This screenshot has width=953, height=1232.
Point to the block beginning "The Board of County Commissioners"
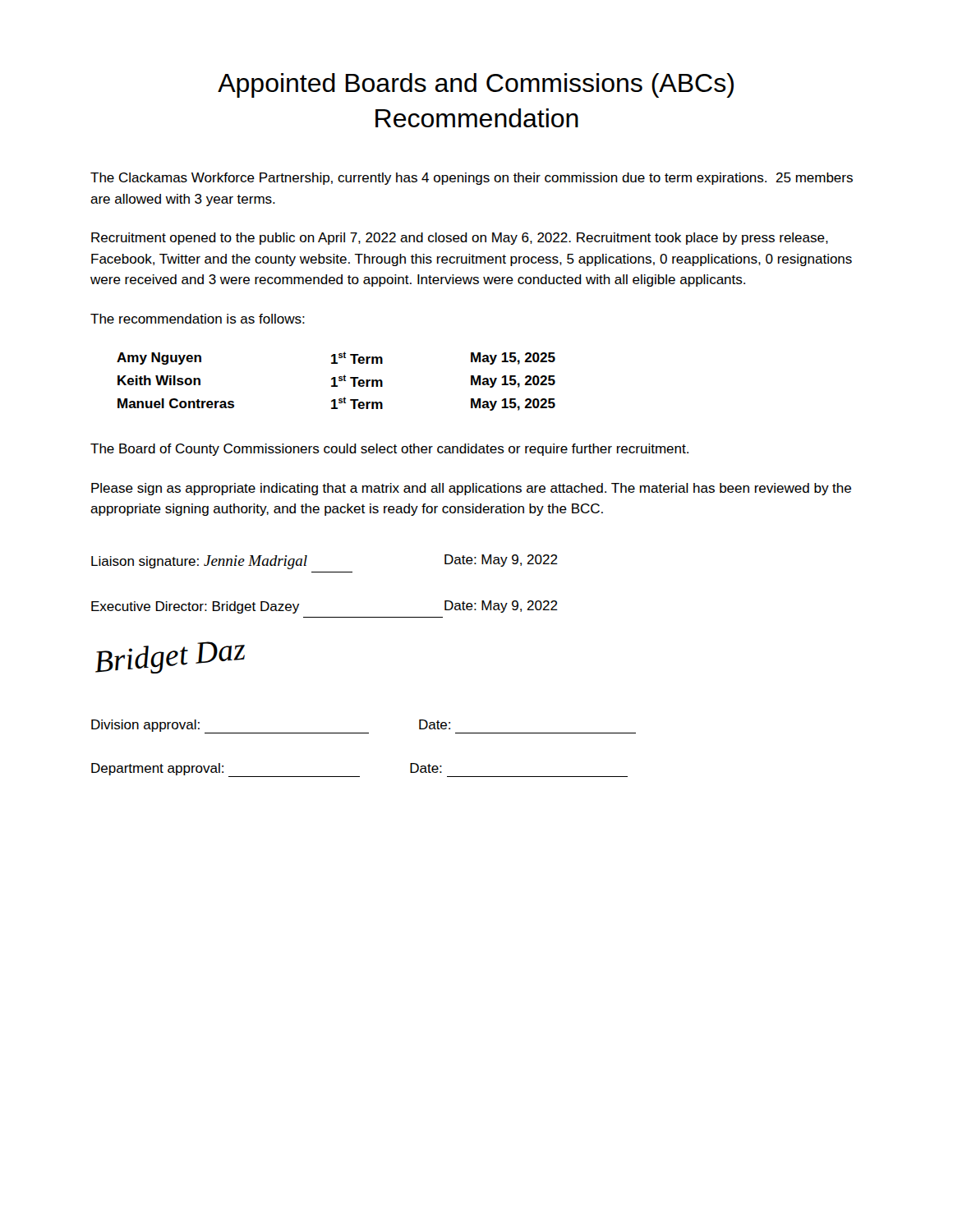coord(390,449)
